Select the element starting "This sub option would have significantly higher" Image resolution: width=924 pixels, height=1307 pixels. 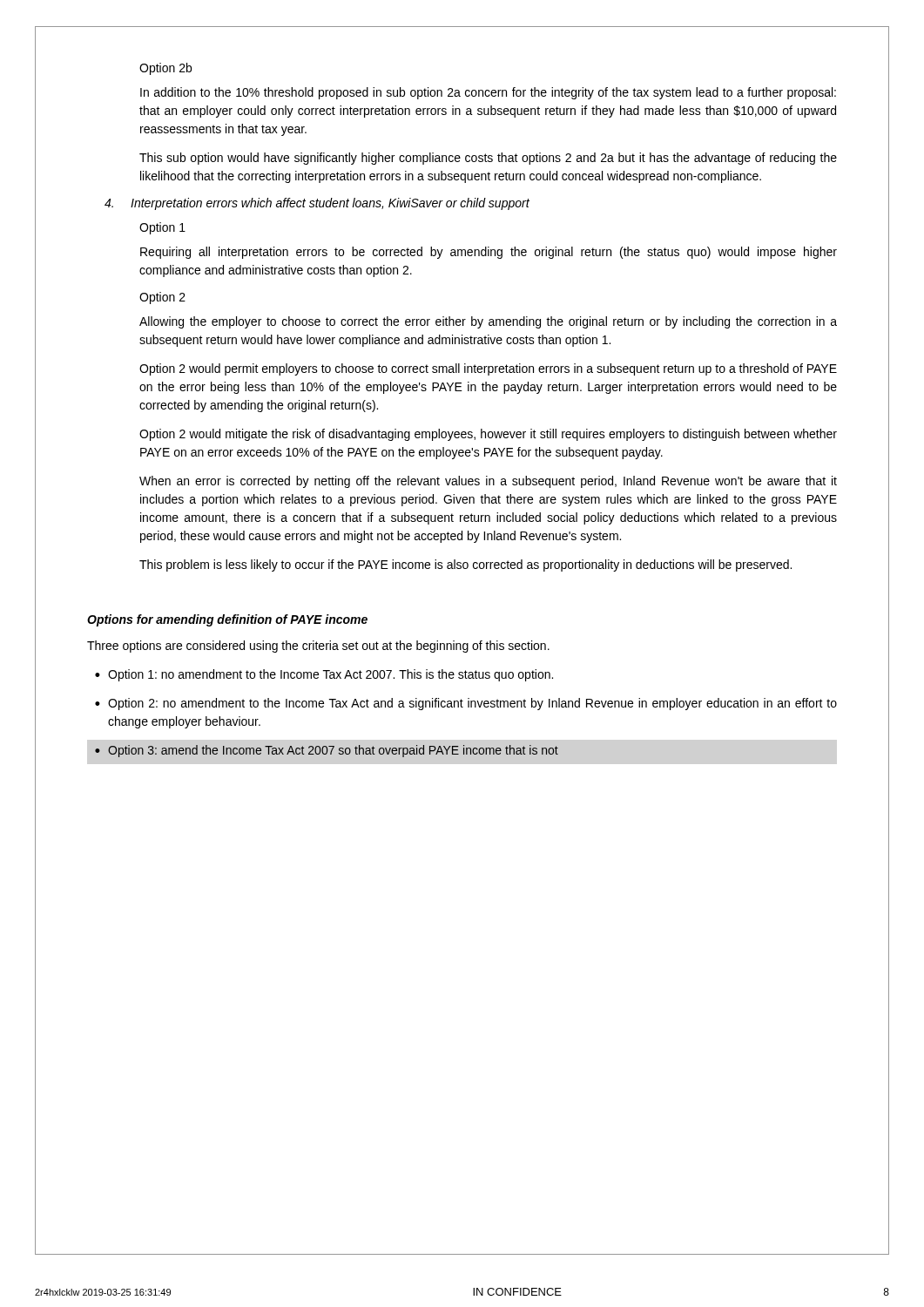488,167
